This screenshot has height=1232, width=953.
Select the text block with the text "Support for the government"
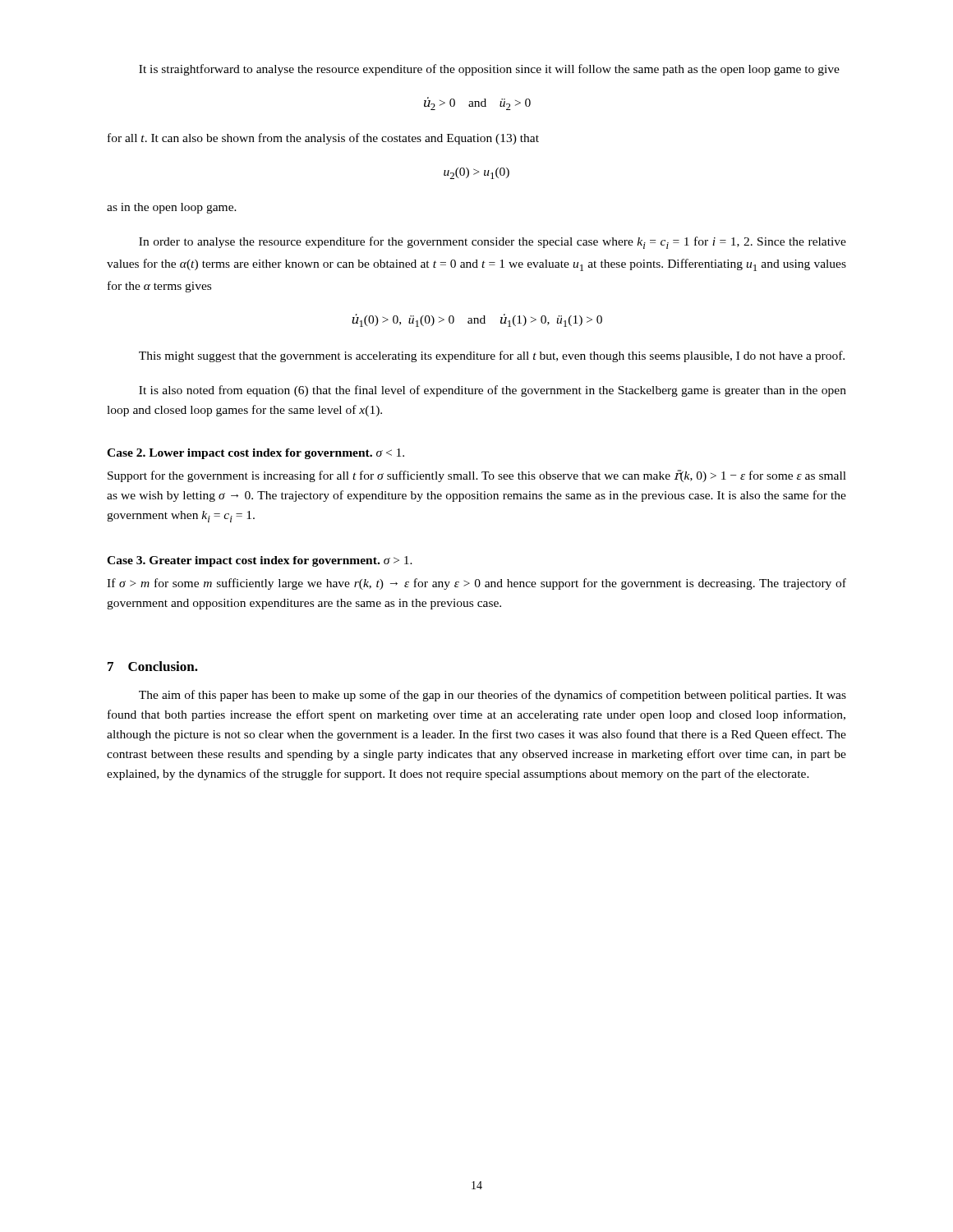click(x=476, y=496)
